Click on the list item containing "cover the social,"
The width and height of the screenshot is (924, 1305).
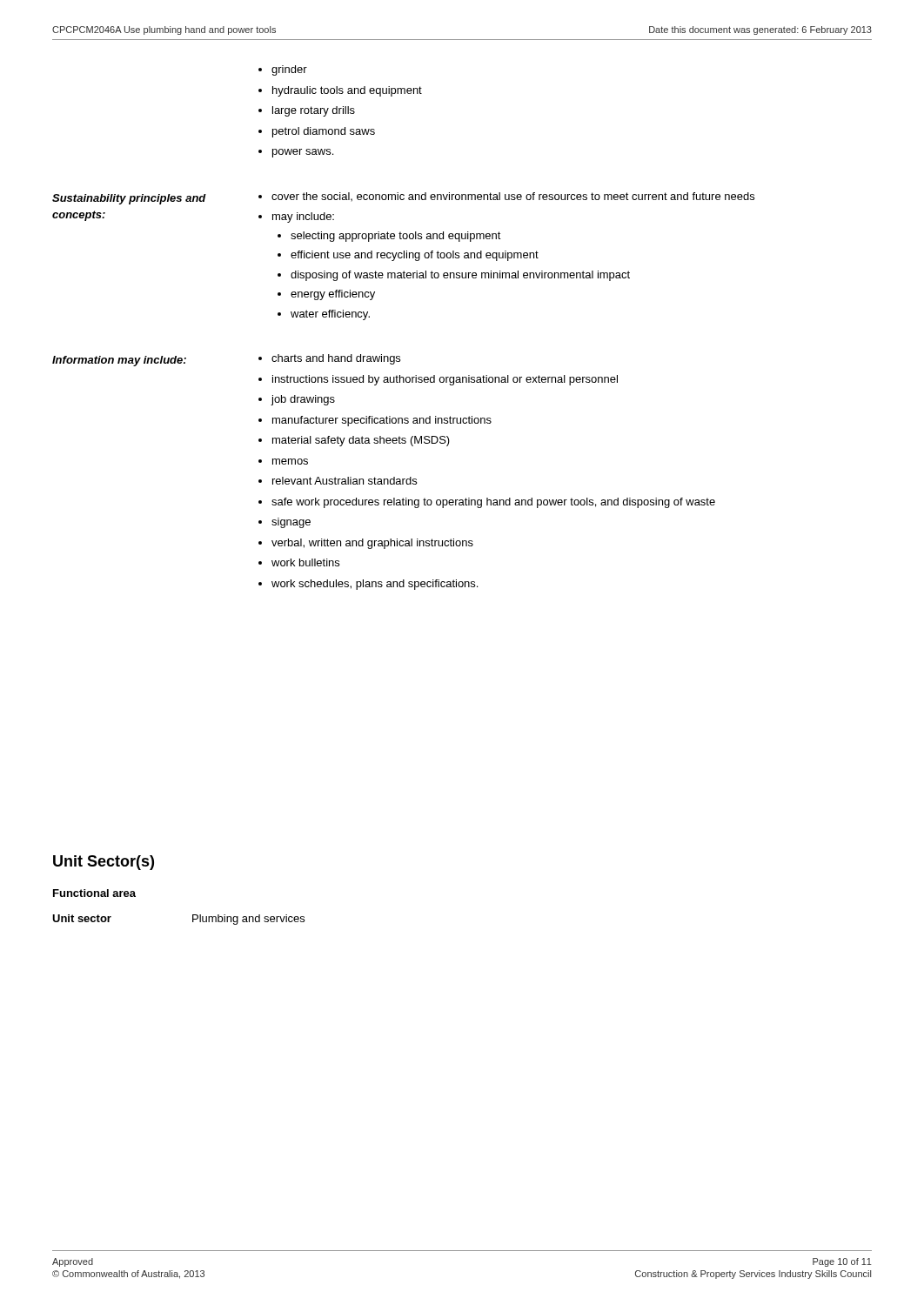[x=513, y=196]
